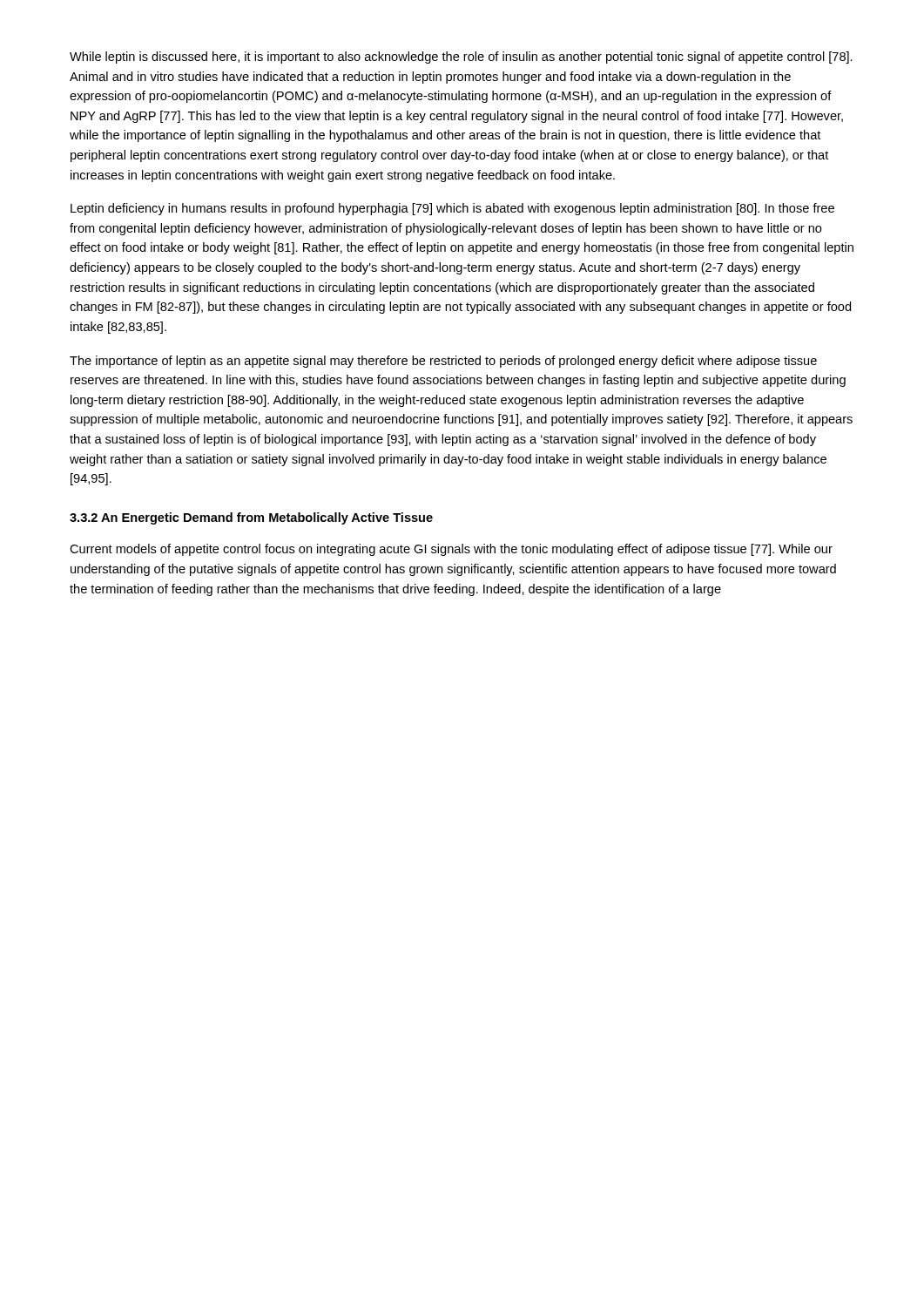Find the block starting "Leptin deficiency in humans results in profound"
Screen dimensions: 1307x924
(462, 268)
